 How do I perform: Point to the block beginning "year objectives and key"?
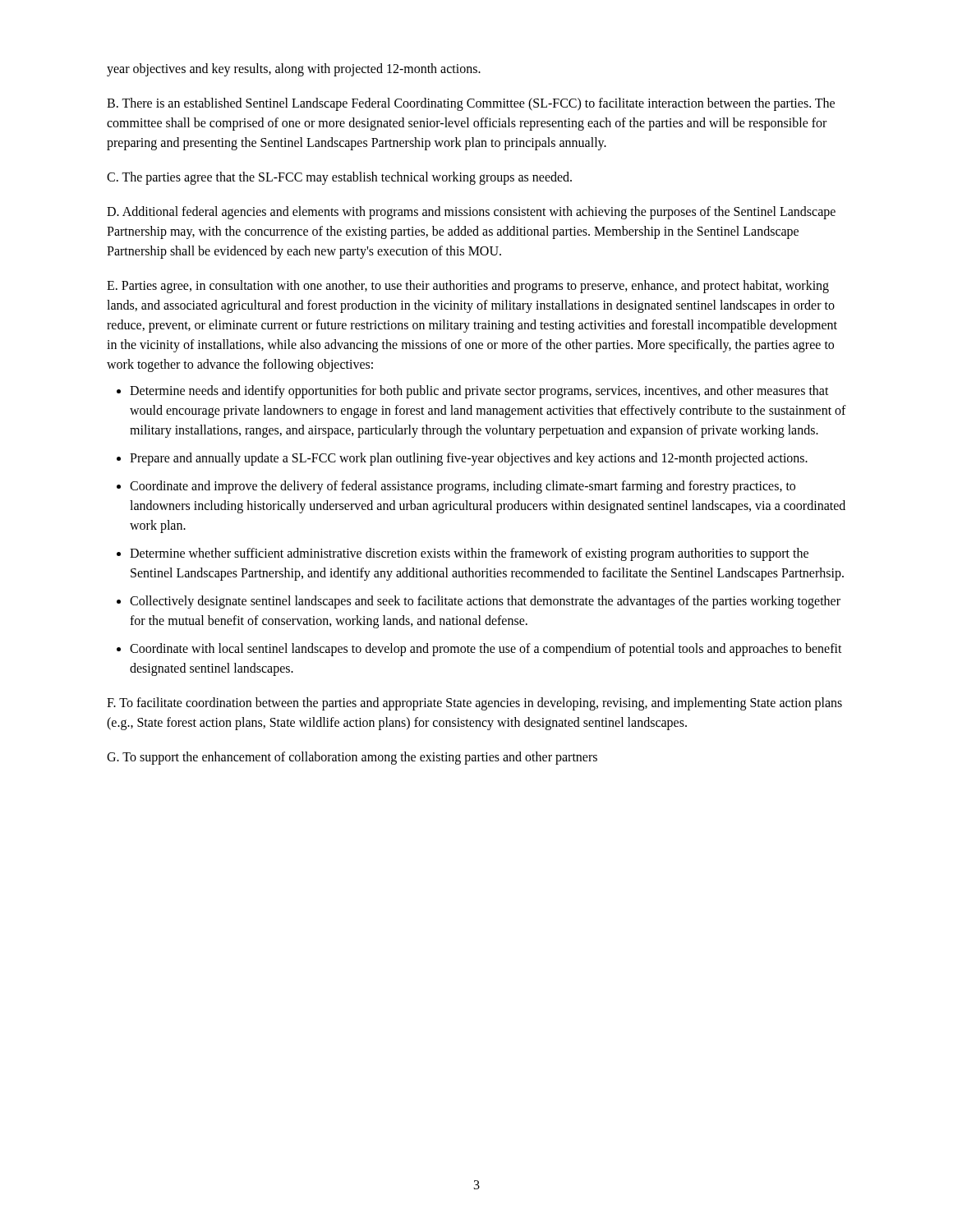294,69
